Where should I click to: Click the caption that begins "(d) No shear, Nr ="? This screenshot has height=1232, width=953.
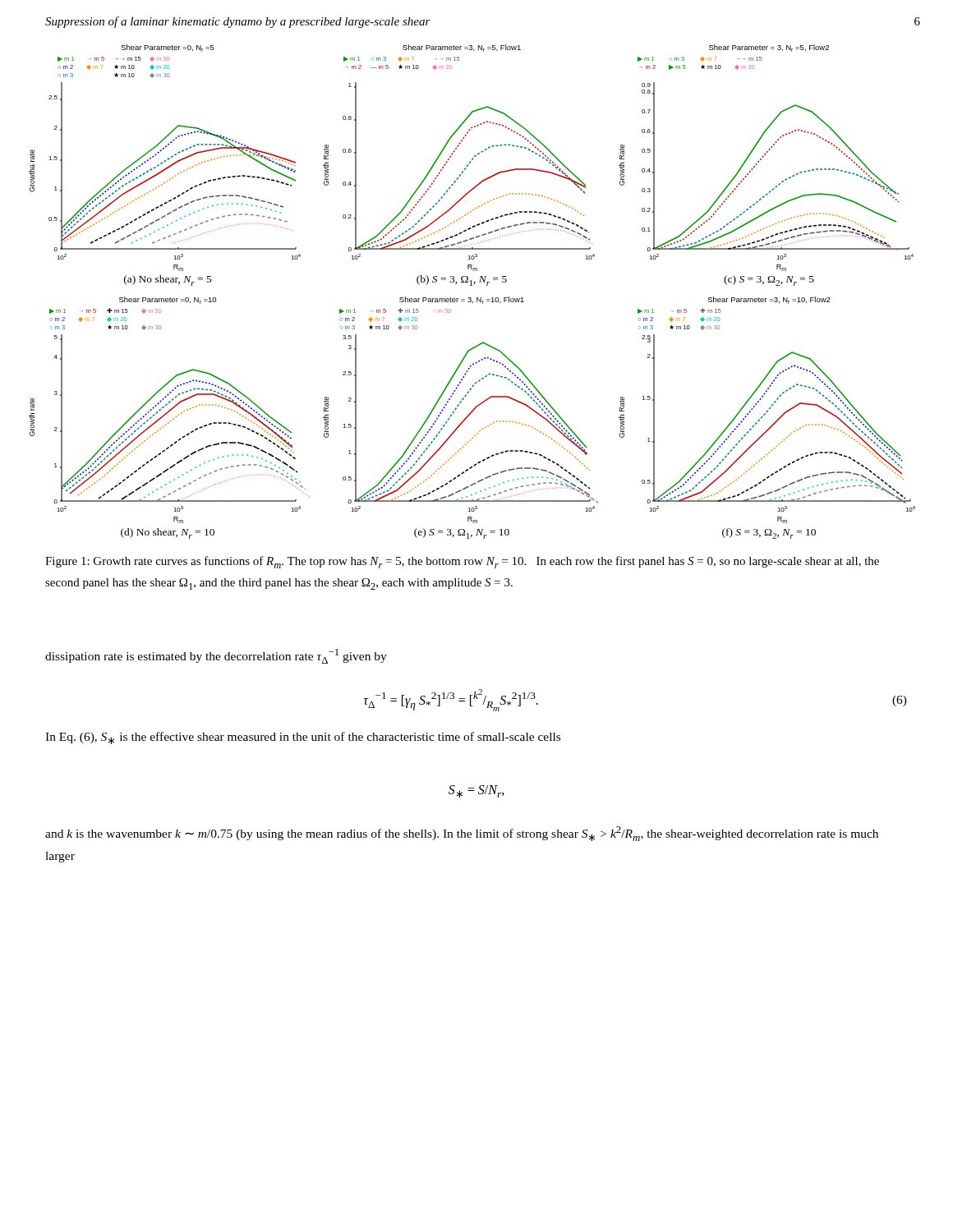[168, 533]
